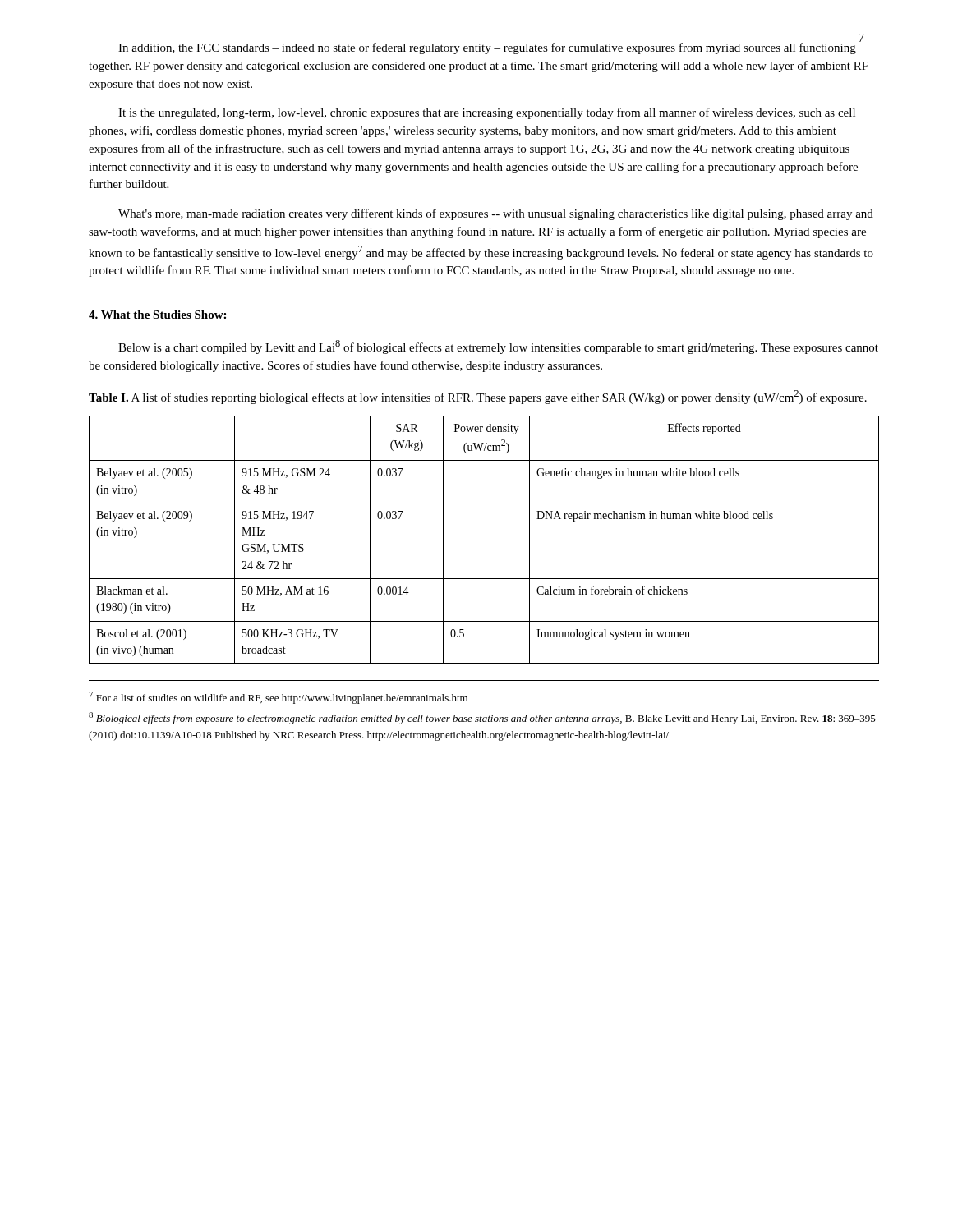Select the element starting "7 For a list of studies"

tap(484, 716)
